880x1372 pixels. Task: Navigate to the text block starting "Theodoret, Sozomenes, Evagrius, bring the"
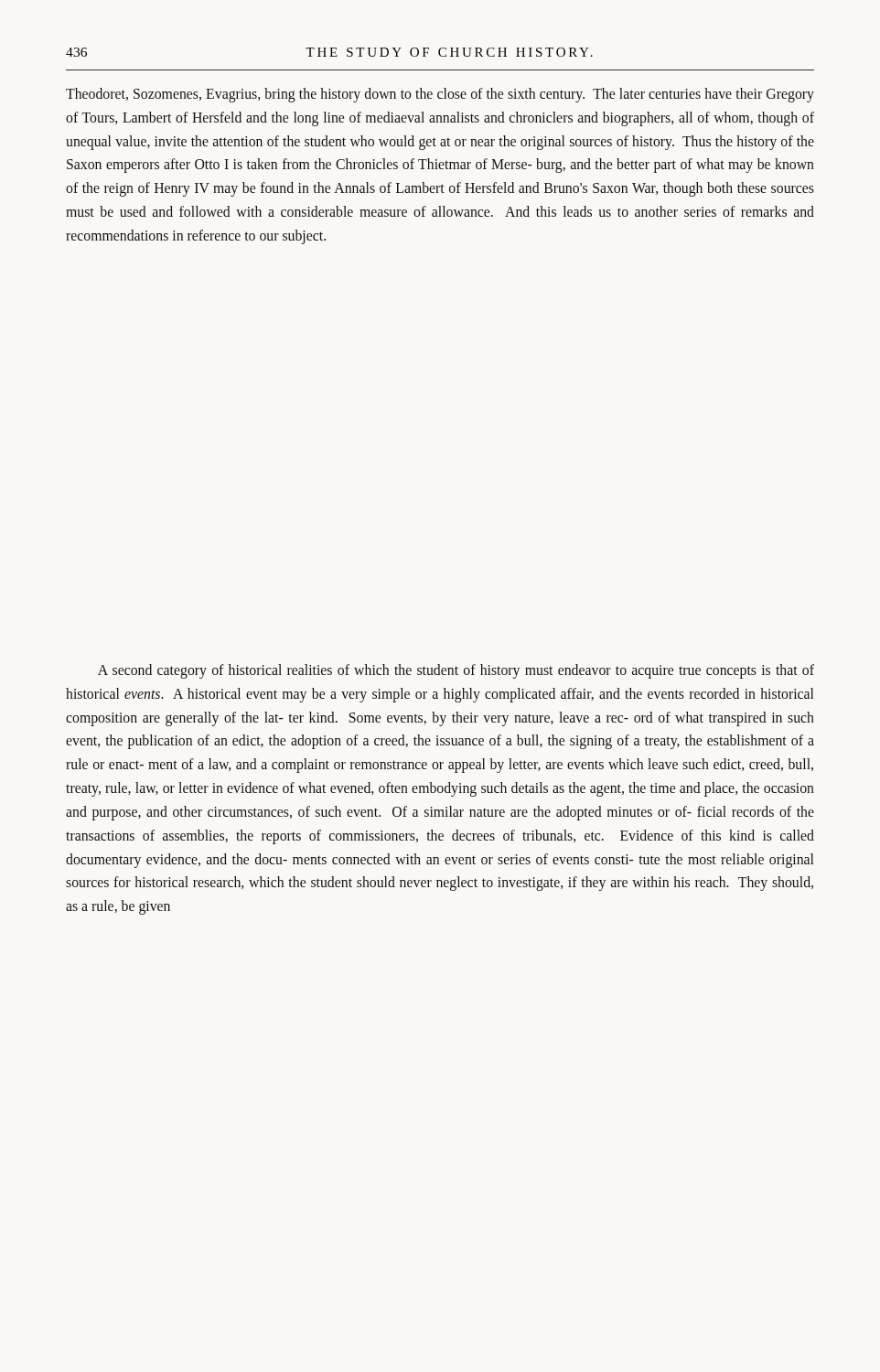tap(440, 165)
